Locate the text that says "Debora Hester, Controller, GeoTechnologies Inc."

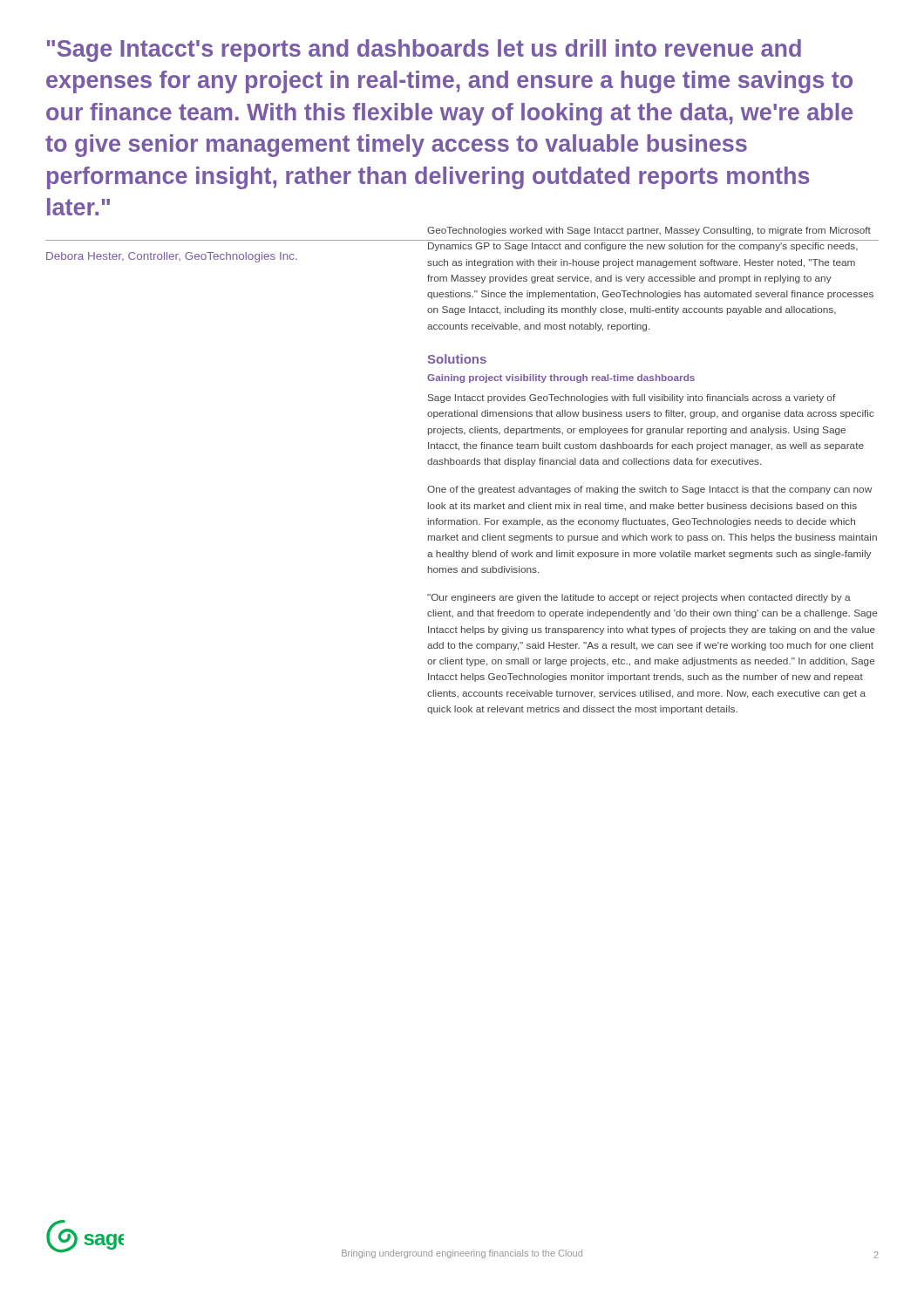coord(172,256)
